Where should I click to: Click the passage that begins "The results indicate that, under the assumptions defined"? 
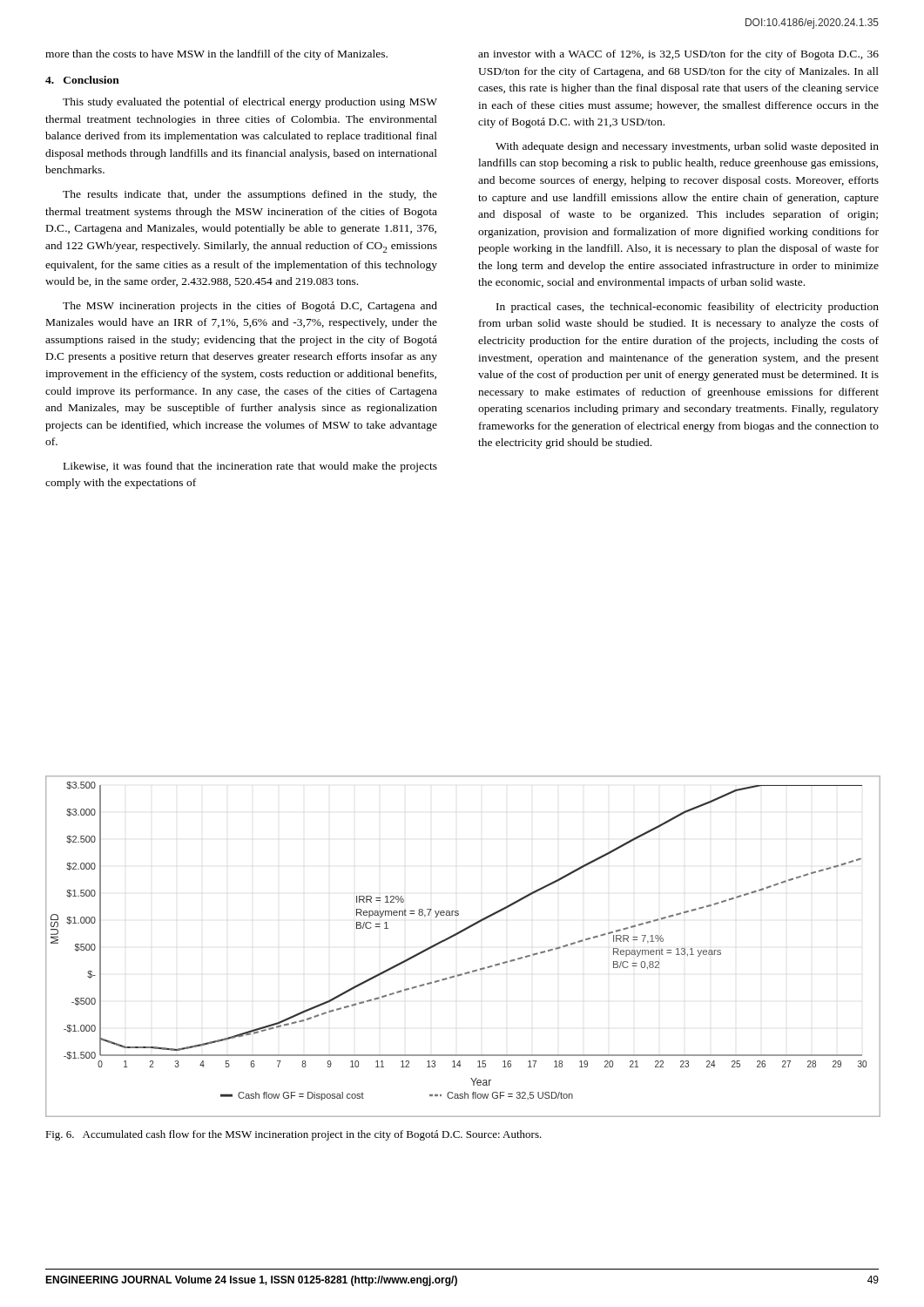point(241,237)
